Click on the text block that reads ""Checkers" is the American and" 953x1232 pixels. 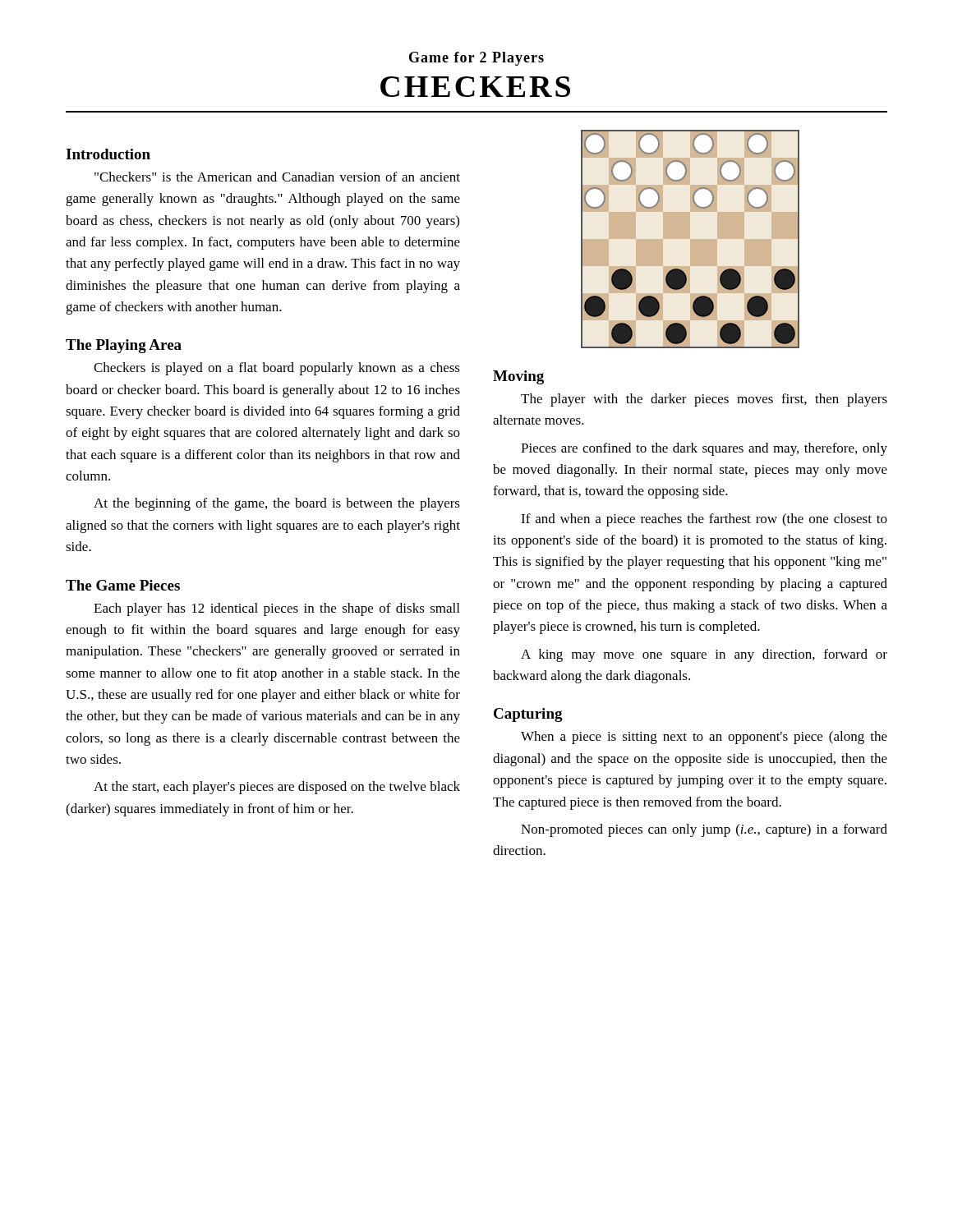(x=263, y=242)
